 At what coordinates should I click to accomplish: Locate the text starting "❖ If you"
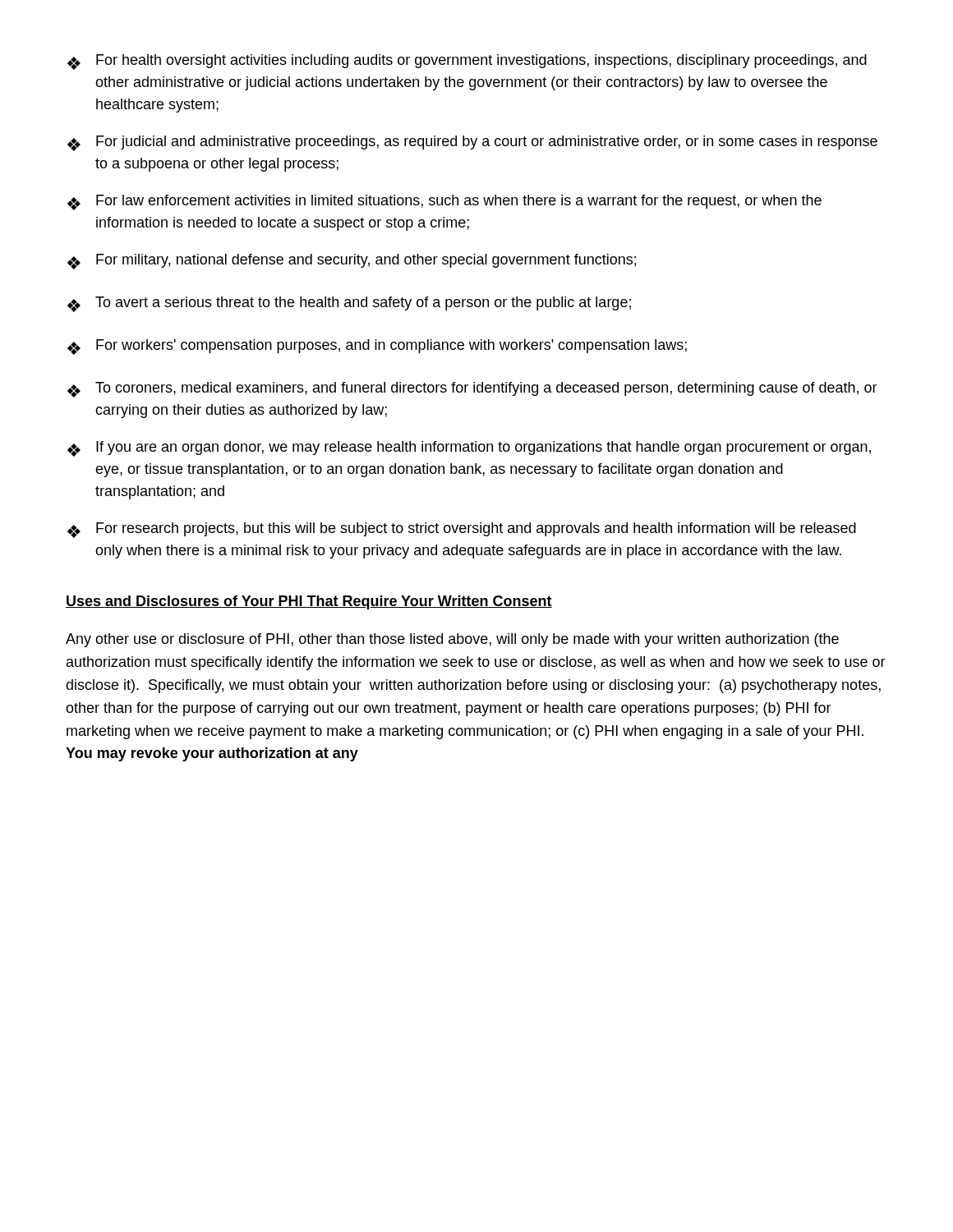pyautogui.click(x=476, y=469)
